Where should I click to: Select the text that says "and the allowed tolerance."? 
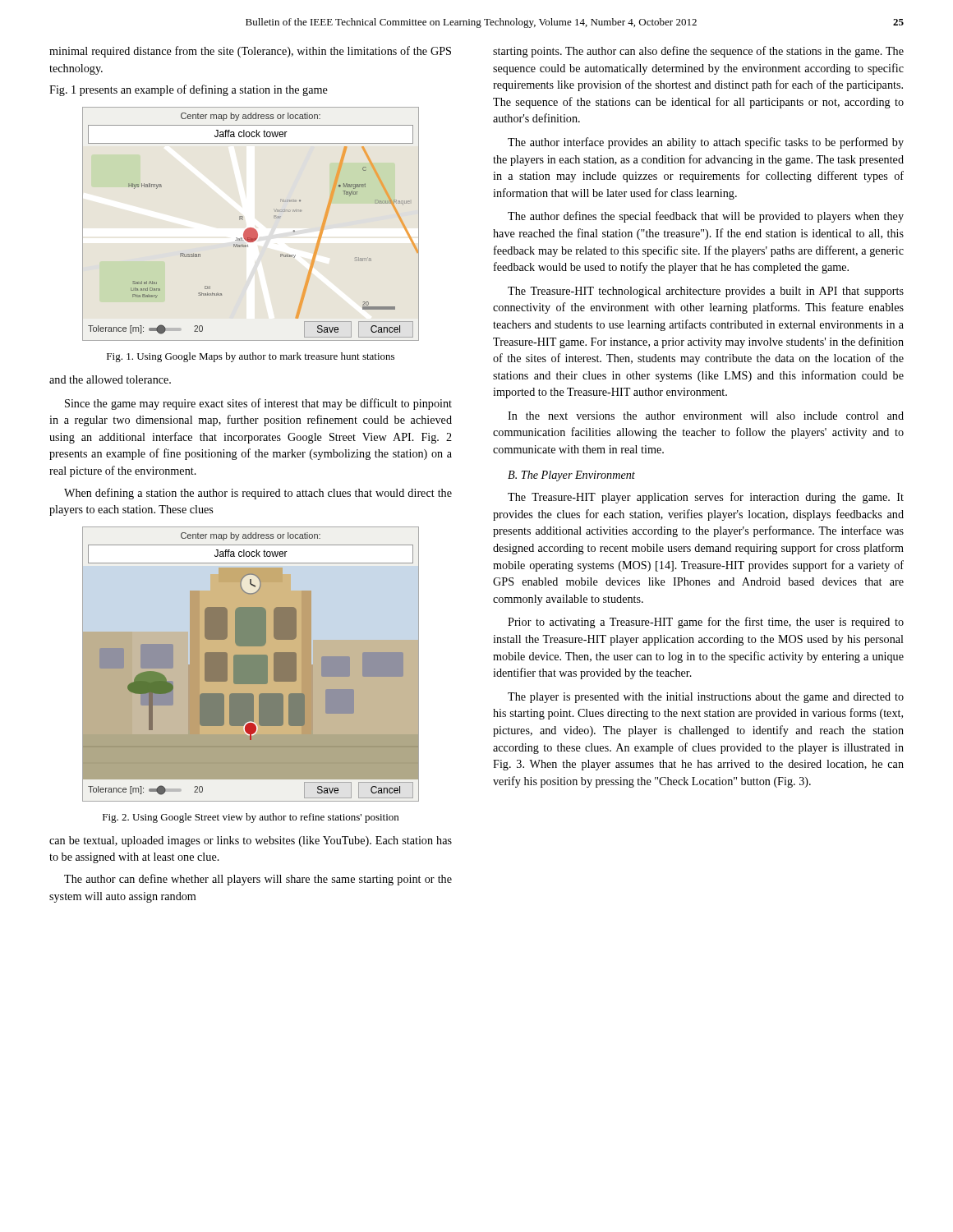[x=110, y=379]
